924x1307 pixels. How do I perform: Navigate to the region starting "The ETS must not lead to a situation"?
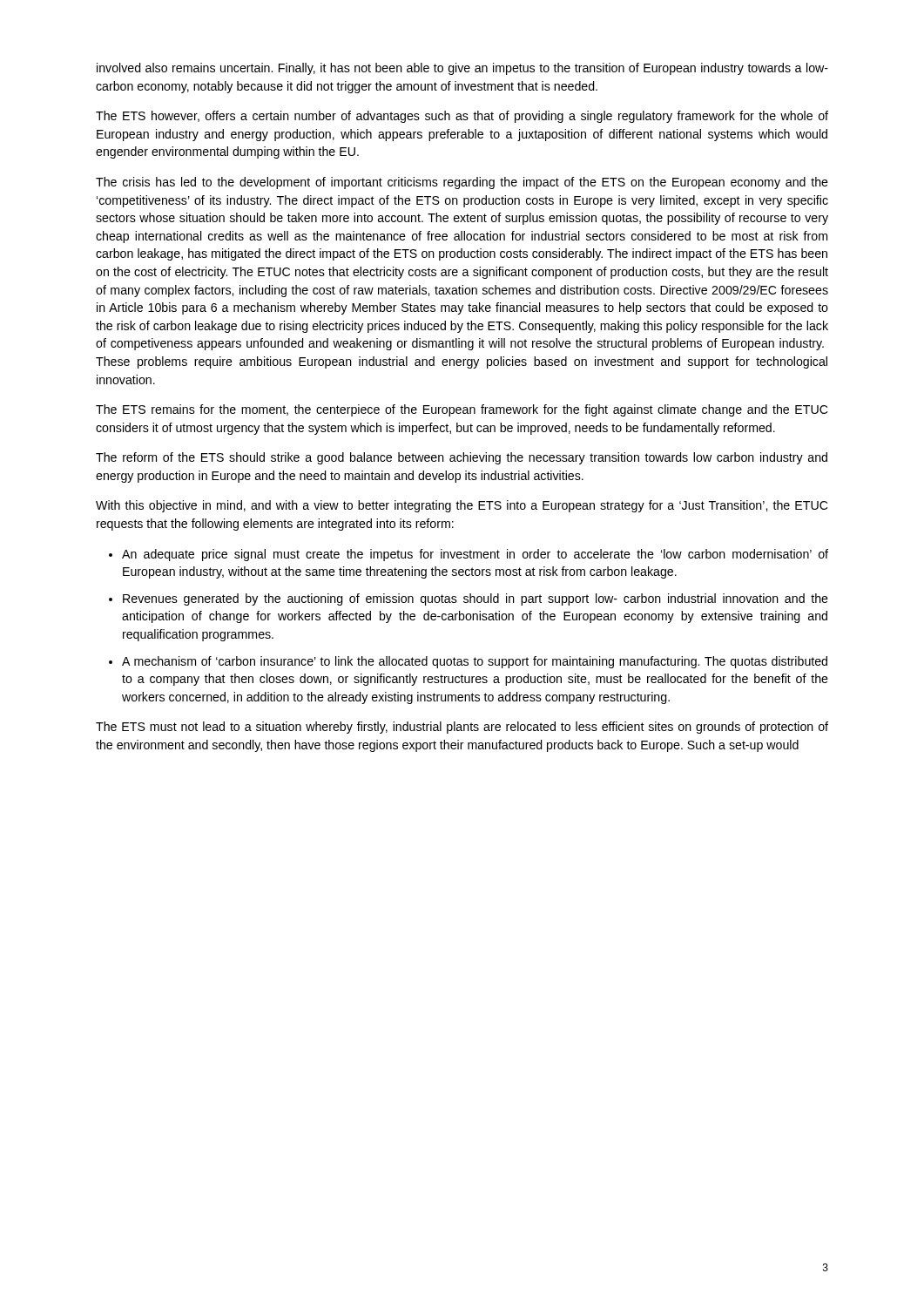tap(462, 736)
